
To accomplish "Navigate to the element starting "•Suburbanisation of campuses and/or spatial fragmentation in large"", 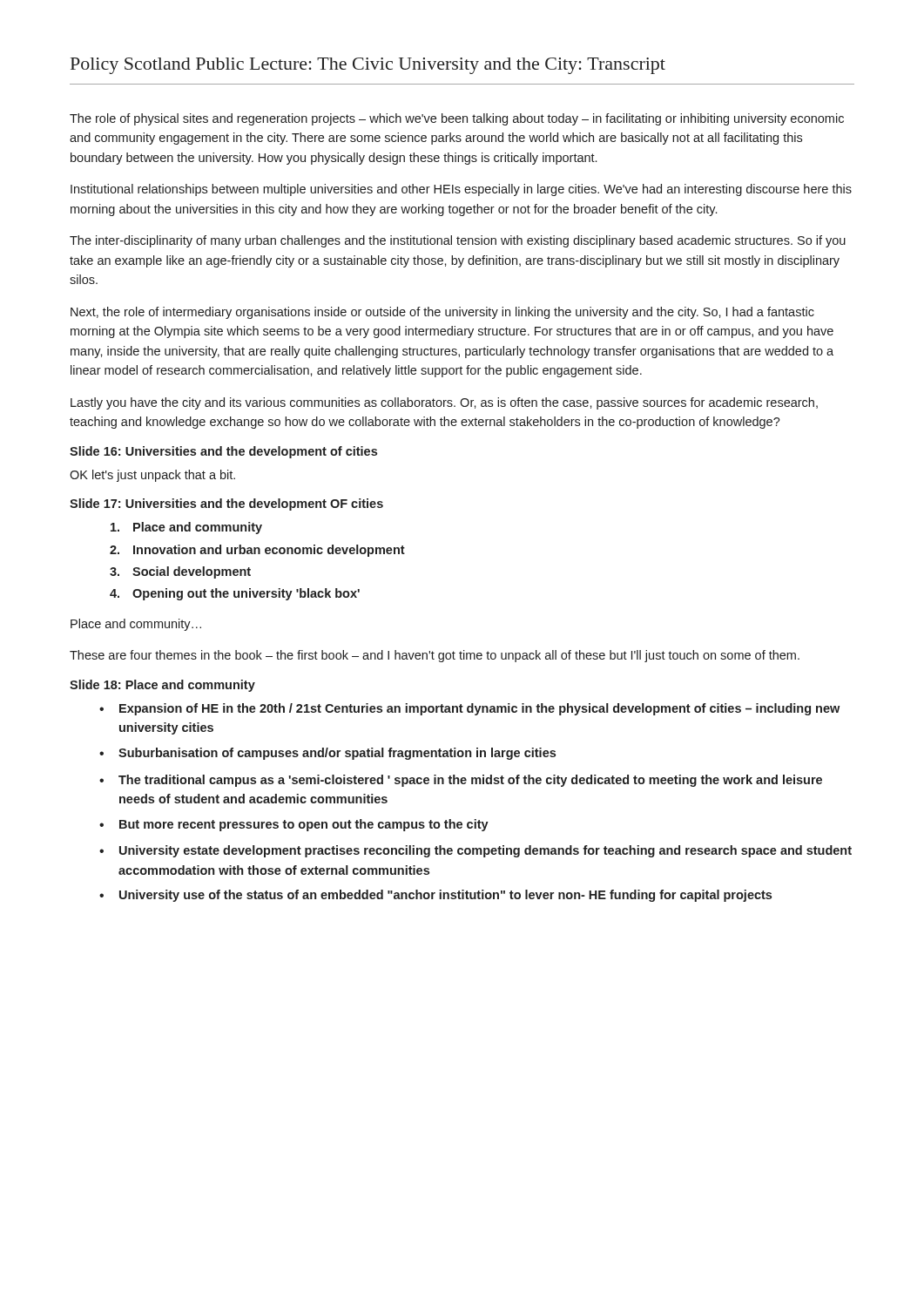I will point(477,754).
